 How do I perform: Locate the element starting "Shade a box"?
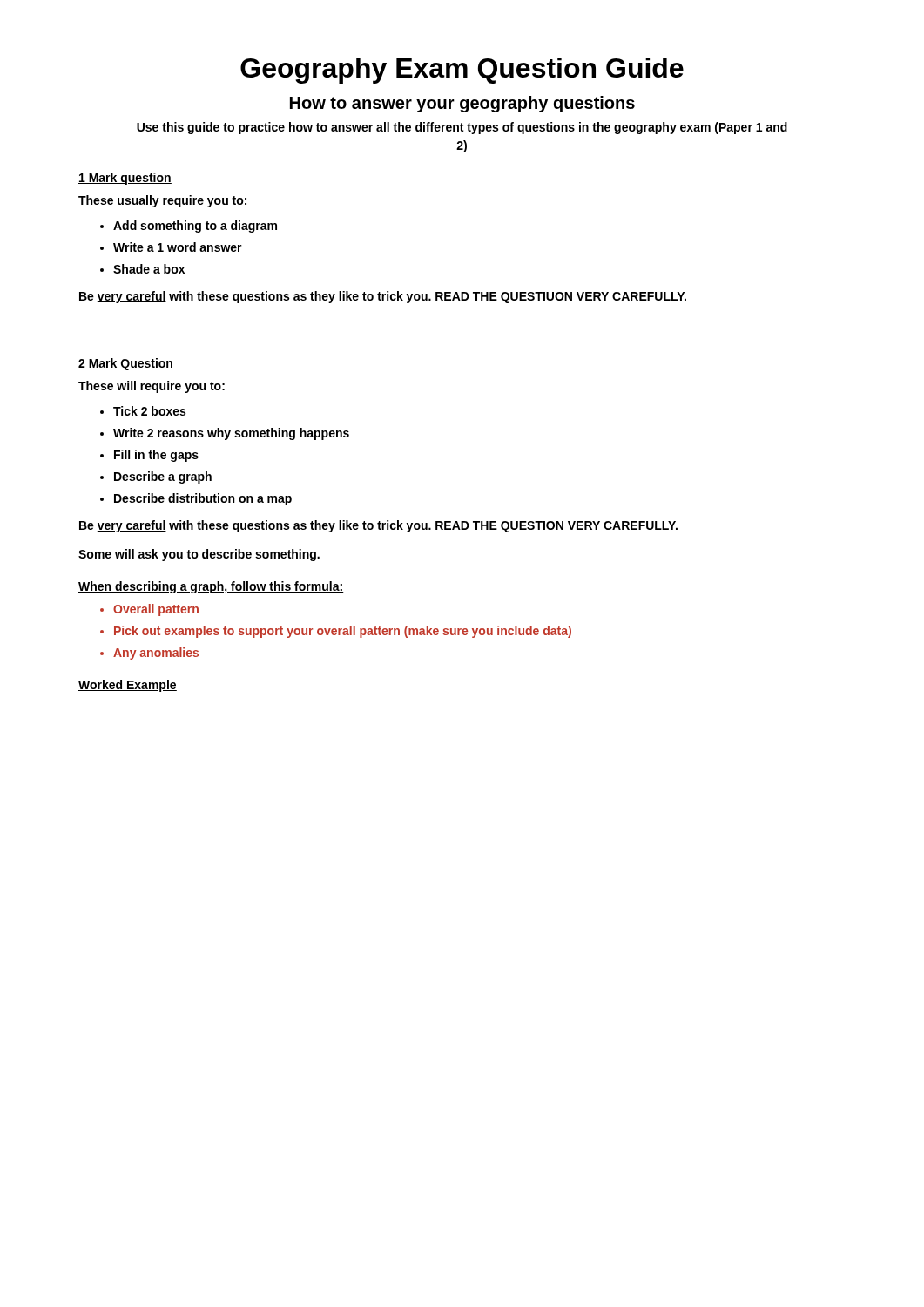click(149, 269)
